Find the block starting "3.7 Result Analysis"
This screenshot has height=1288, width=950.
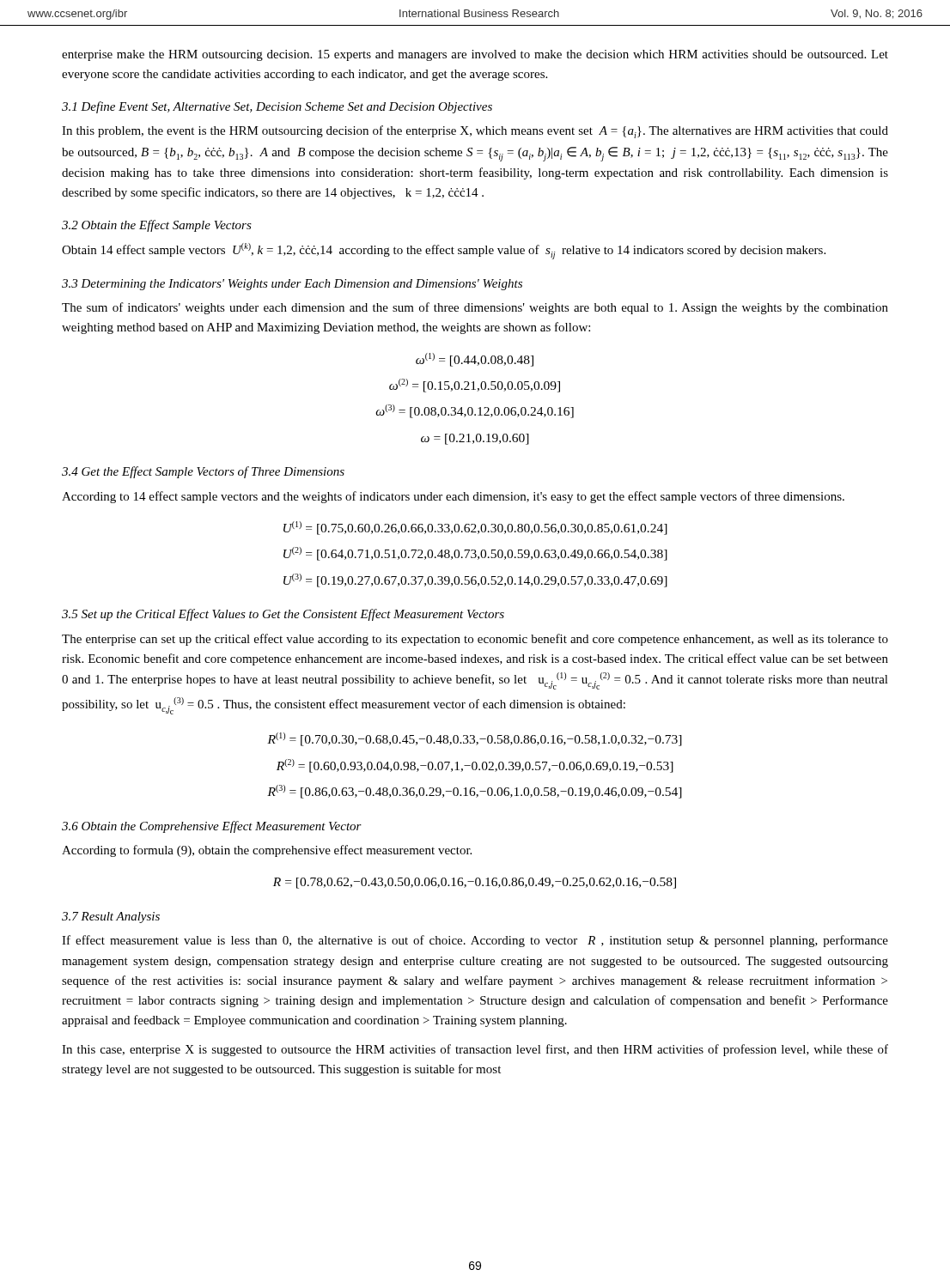point(111,916)
